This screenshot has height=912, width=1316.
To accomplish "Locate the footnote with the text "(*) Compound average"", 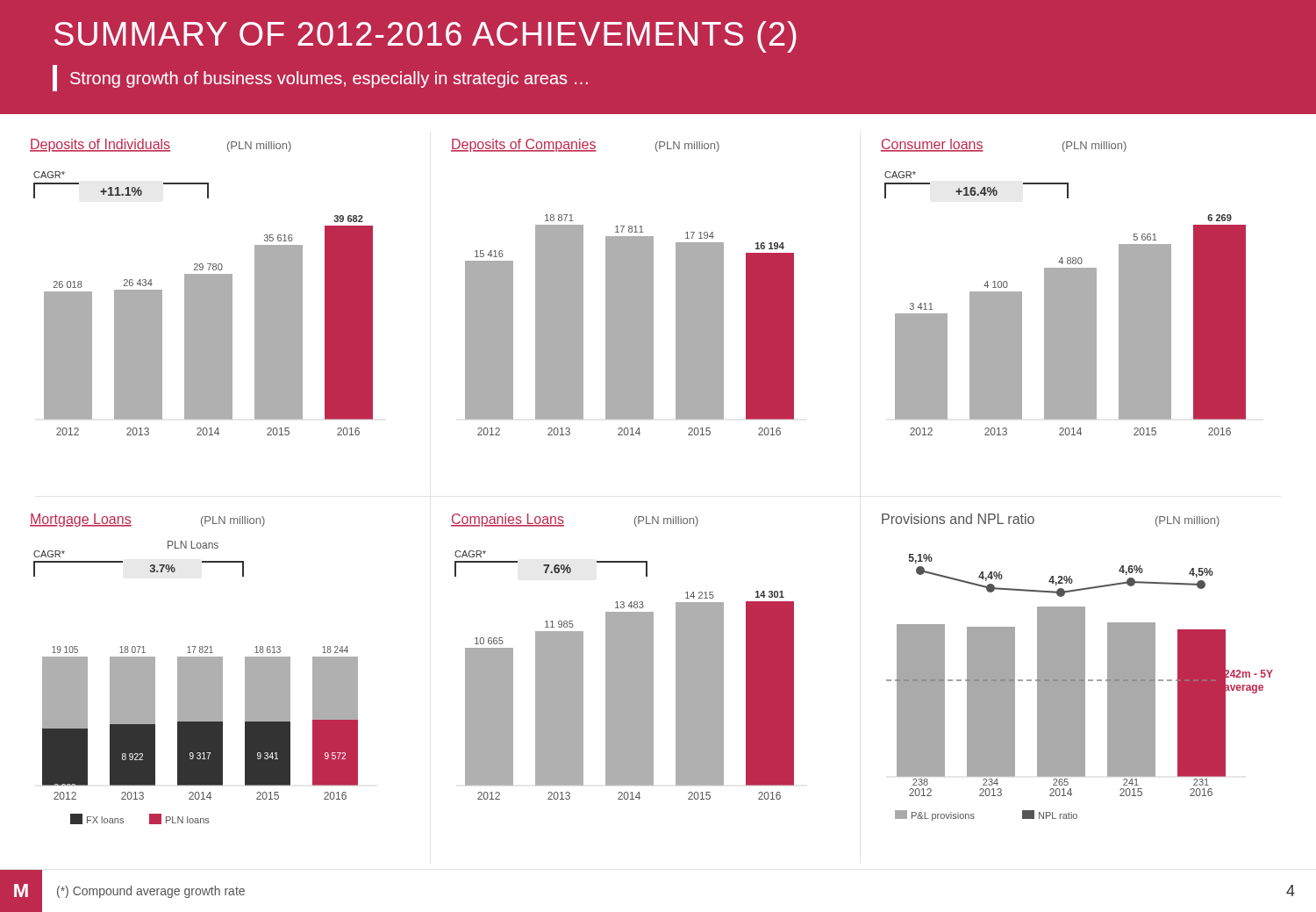I will (151, 891).
